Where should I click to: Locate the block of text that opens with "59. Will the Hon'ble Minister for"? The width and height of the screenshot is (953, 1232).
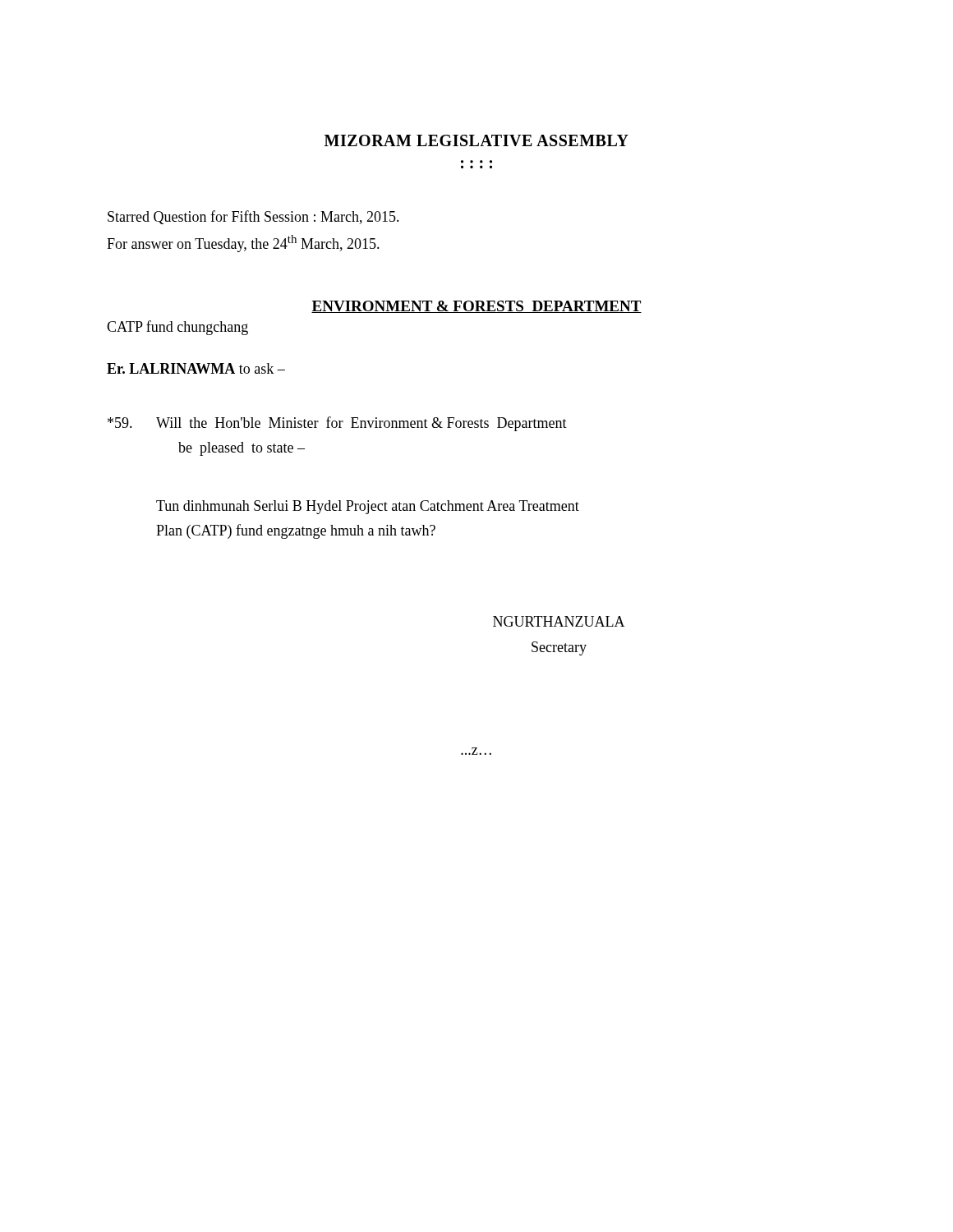(337, 436)
